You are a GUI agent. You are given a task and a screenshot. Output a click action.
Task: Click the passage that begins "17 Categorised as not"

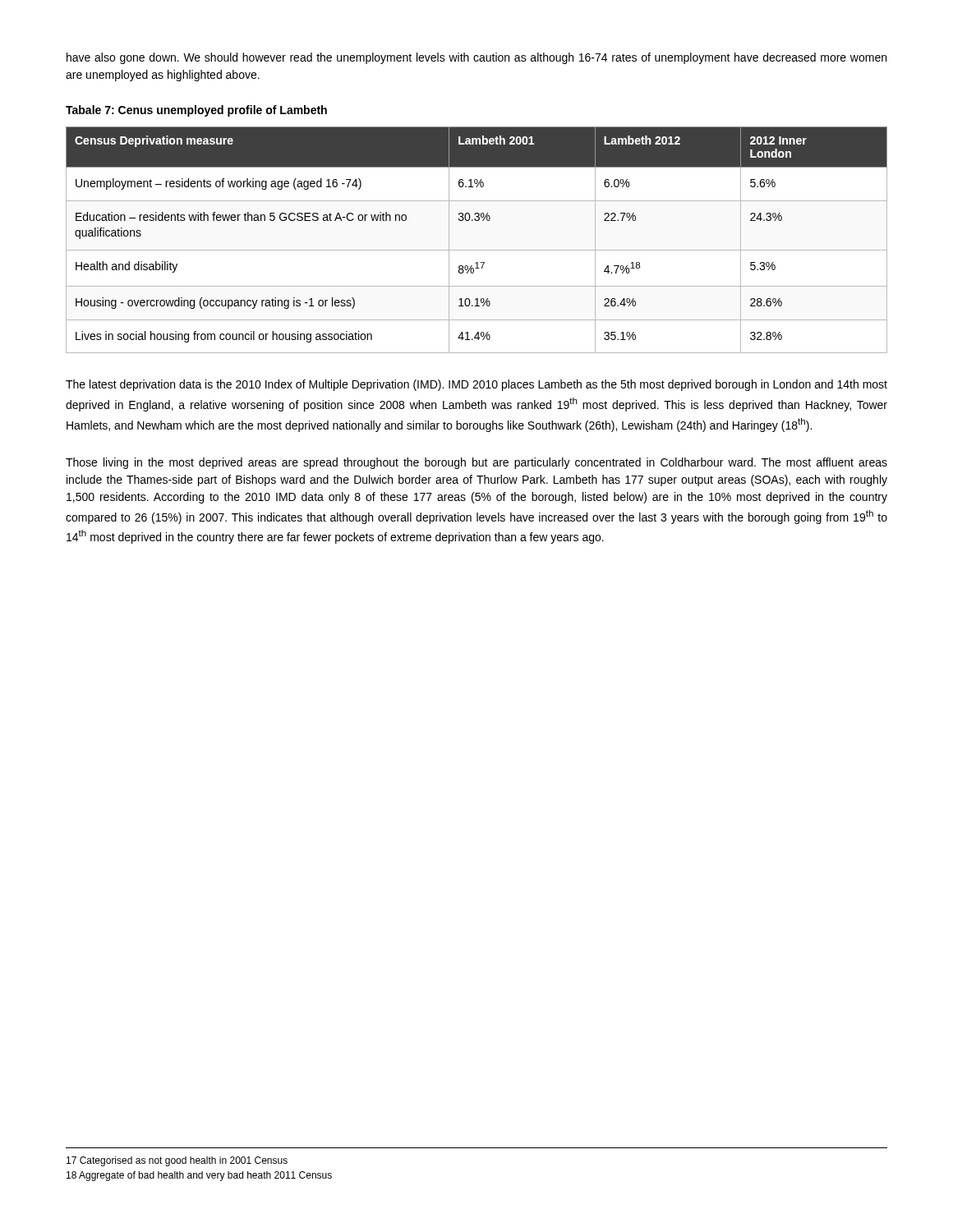199,1168
